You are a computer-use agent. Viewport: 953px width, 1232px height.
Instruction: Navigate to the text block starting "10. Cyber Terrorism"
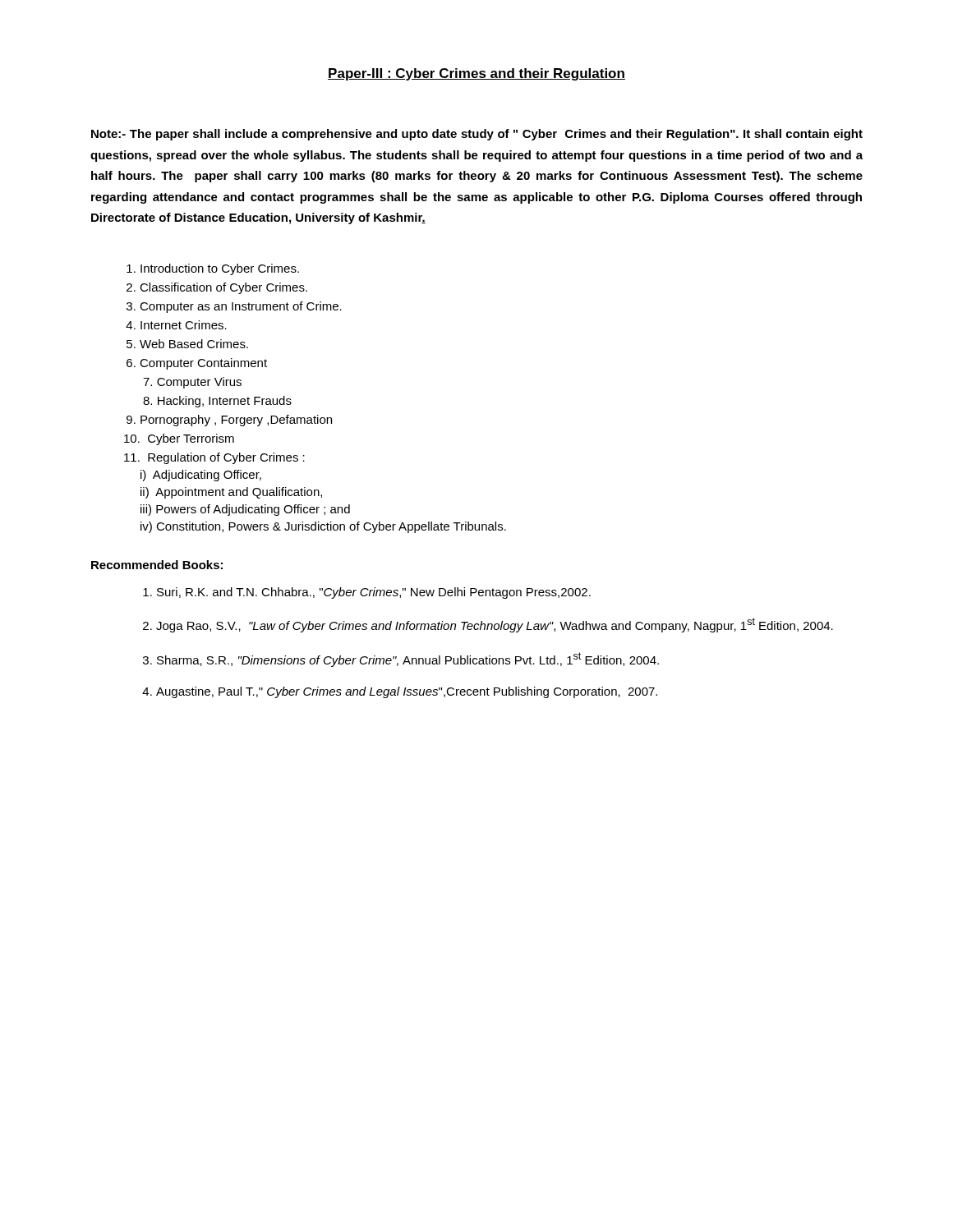179,438
